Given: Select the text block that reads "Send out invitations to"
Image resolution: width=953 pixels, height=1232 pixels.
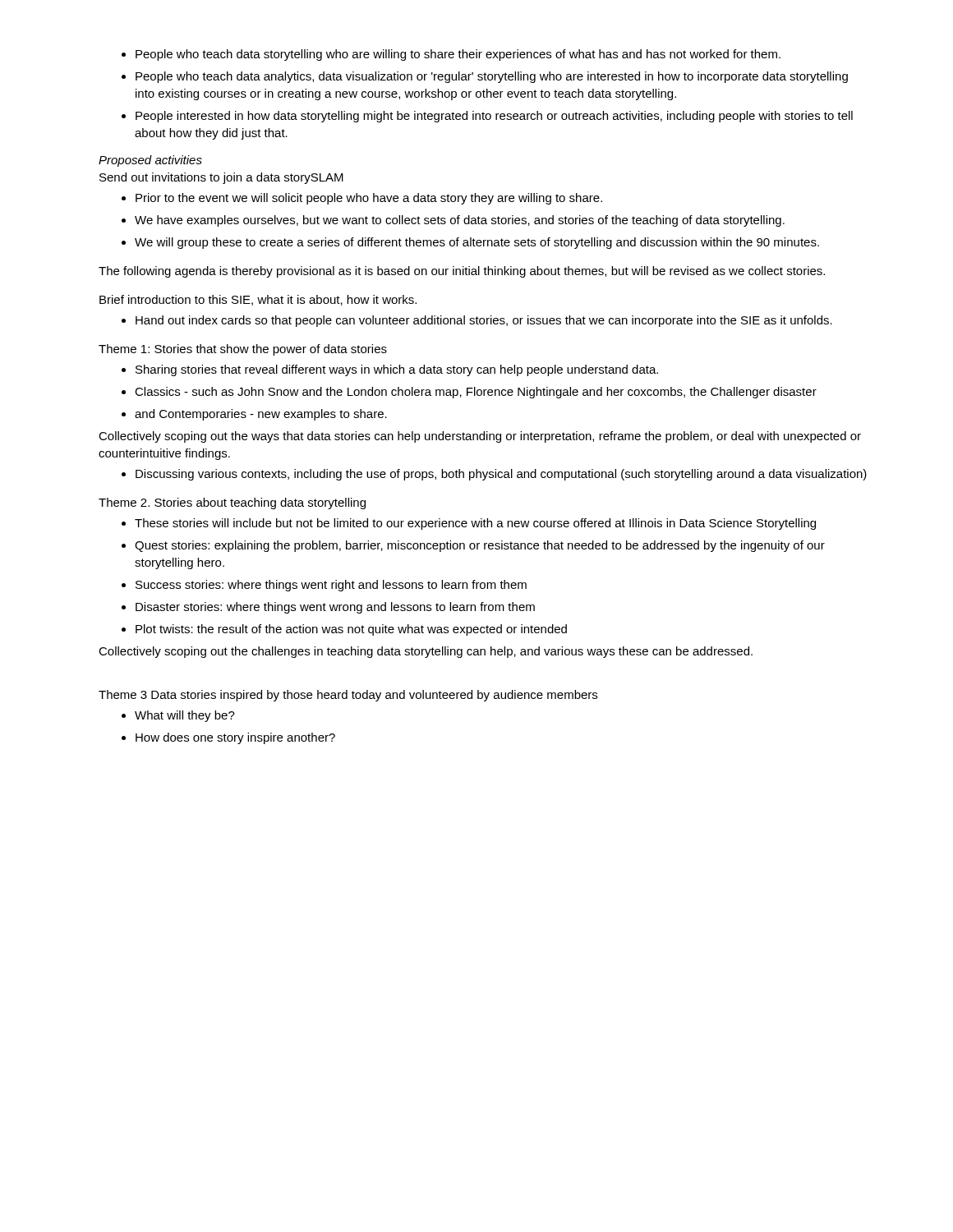Looking at the screenshot, I should click(221, 177).
